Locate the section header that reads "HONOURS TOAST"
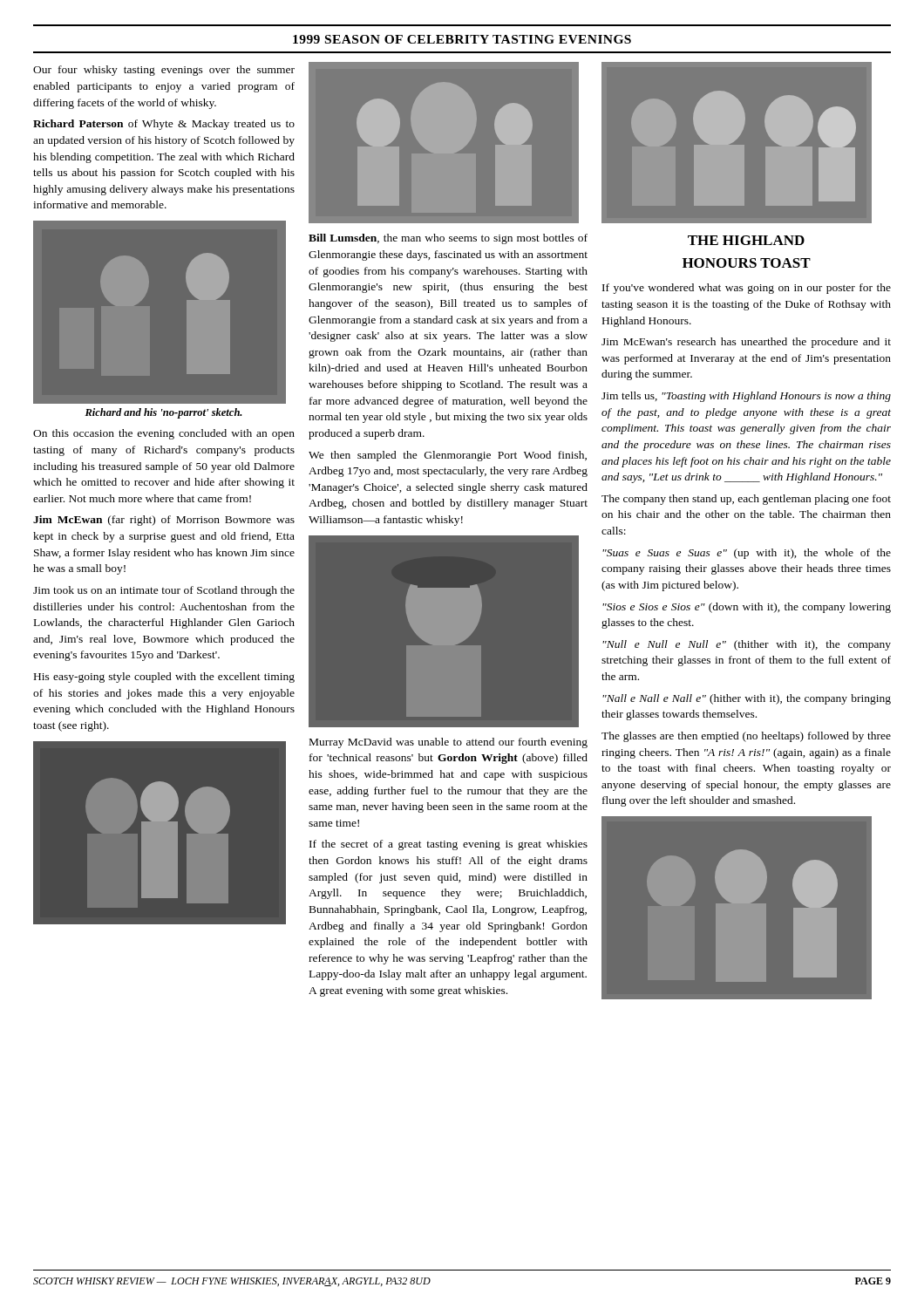Viewport: 924px width, 1308px height. pyautogui.click(x=746, y=263)
